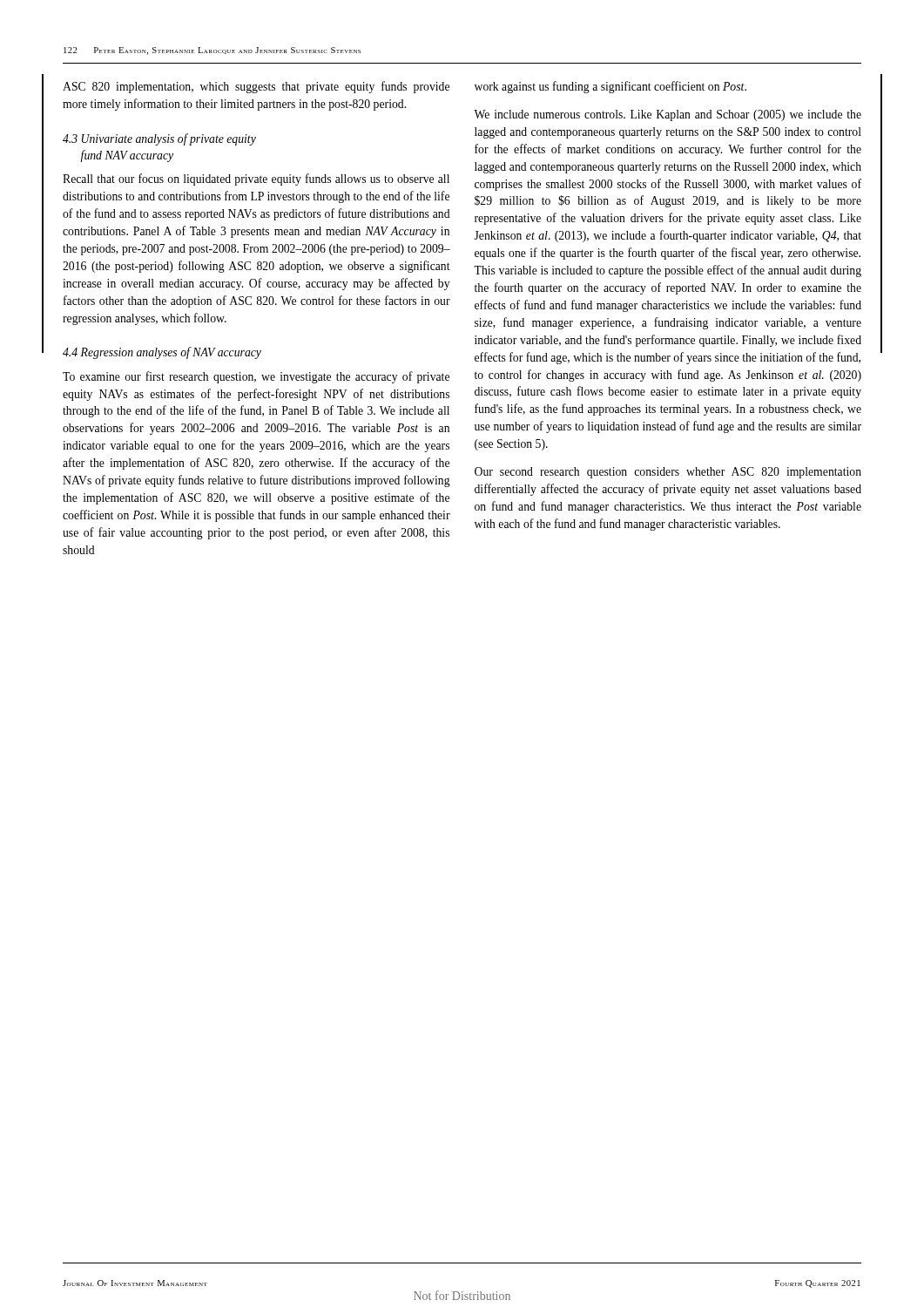Find the section header that says "4.4 Regression analyses of NAV accuracy"
Screen dimensions: 1307x924
pyautogui.click(x=162, y=353)
